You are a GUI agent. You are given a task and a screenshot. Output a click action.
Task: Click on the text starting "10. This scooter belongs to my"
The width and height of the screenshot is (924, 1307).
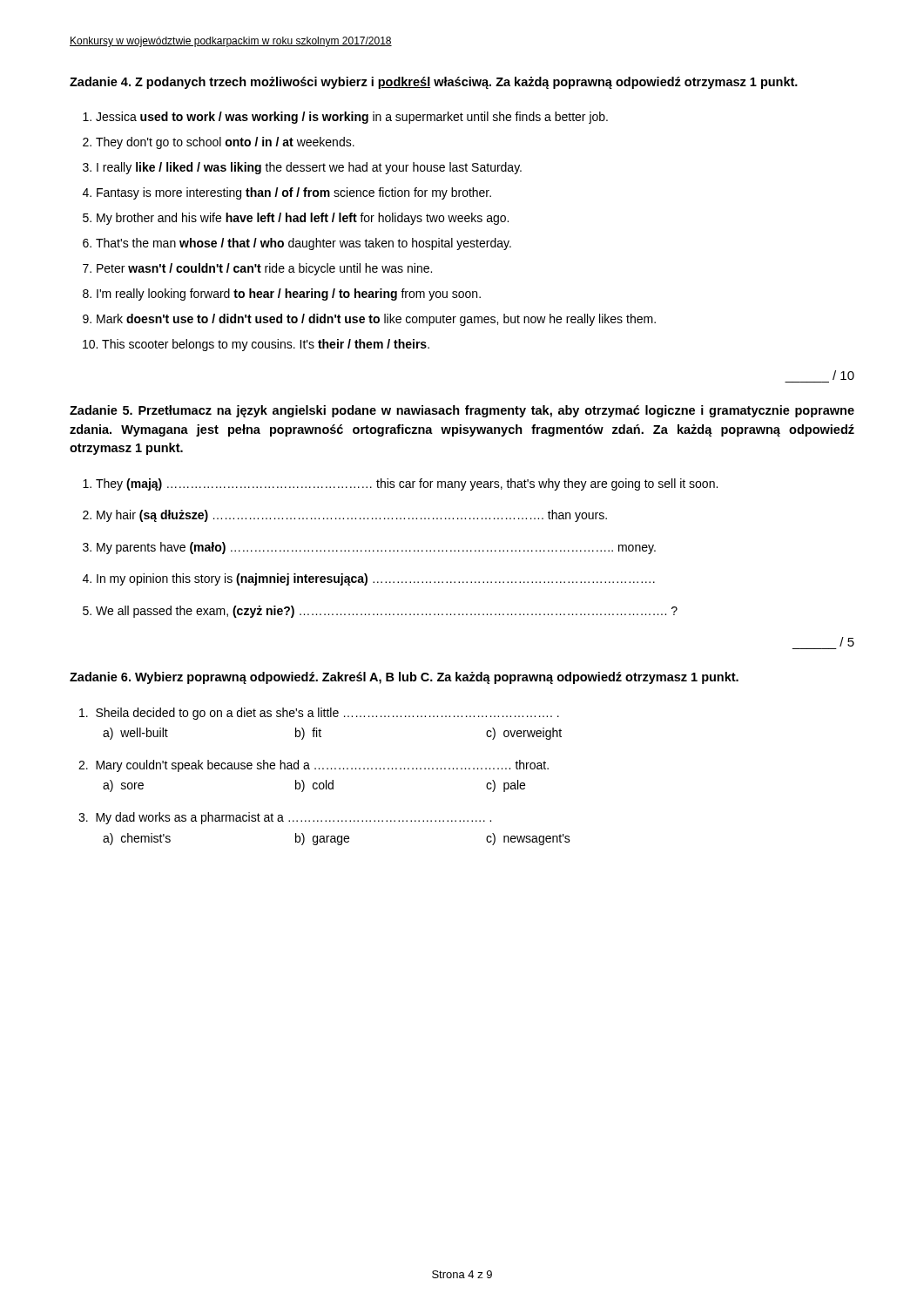(x=256, y=344)
